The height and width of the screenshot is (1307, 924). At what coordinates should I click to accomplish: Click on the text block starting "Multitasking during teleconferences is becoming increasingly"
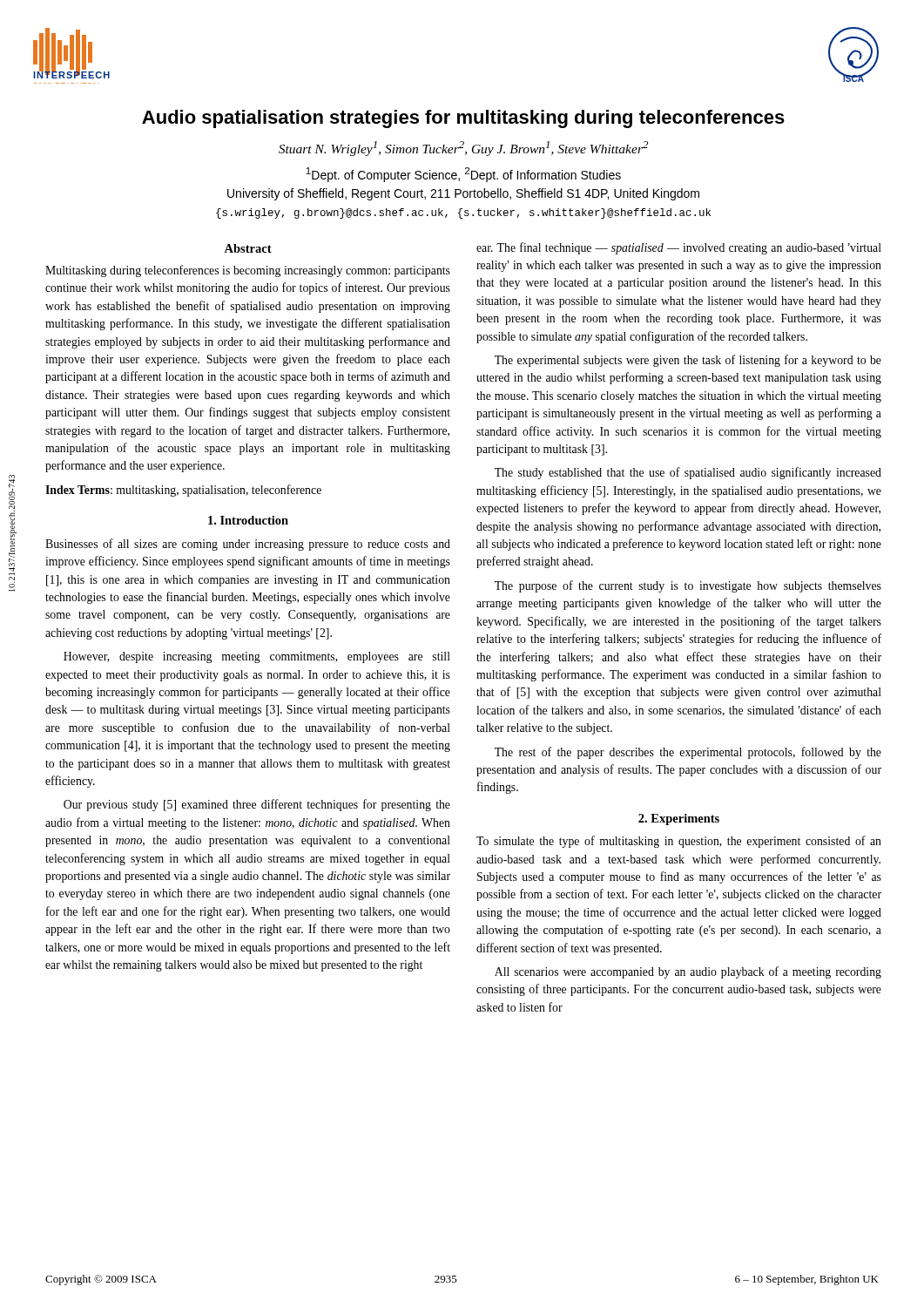click(248, 369)
